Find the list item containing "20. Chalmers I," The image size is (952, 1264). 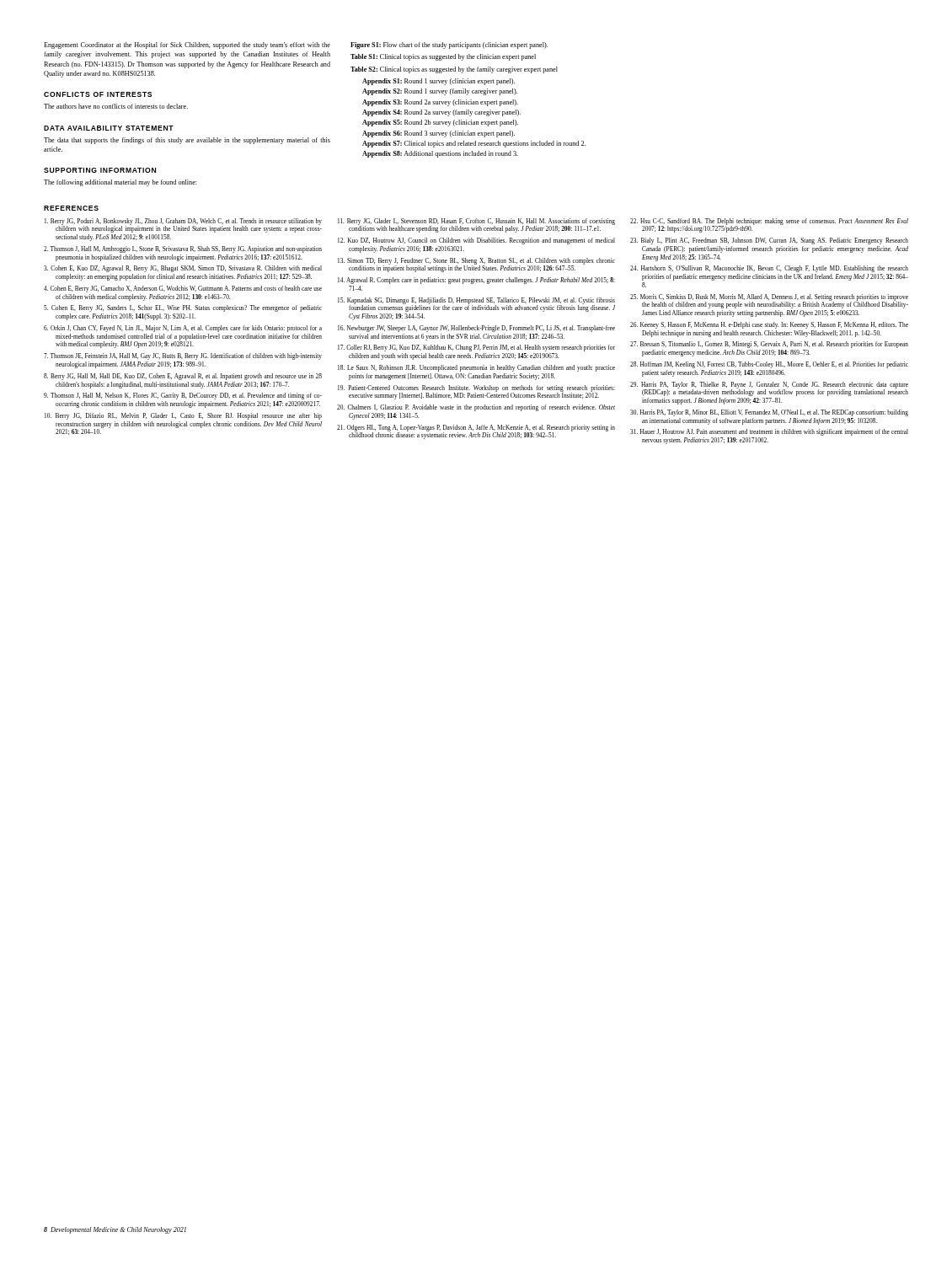click(476, 412)
